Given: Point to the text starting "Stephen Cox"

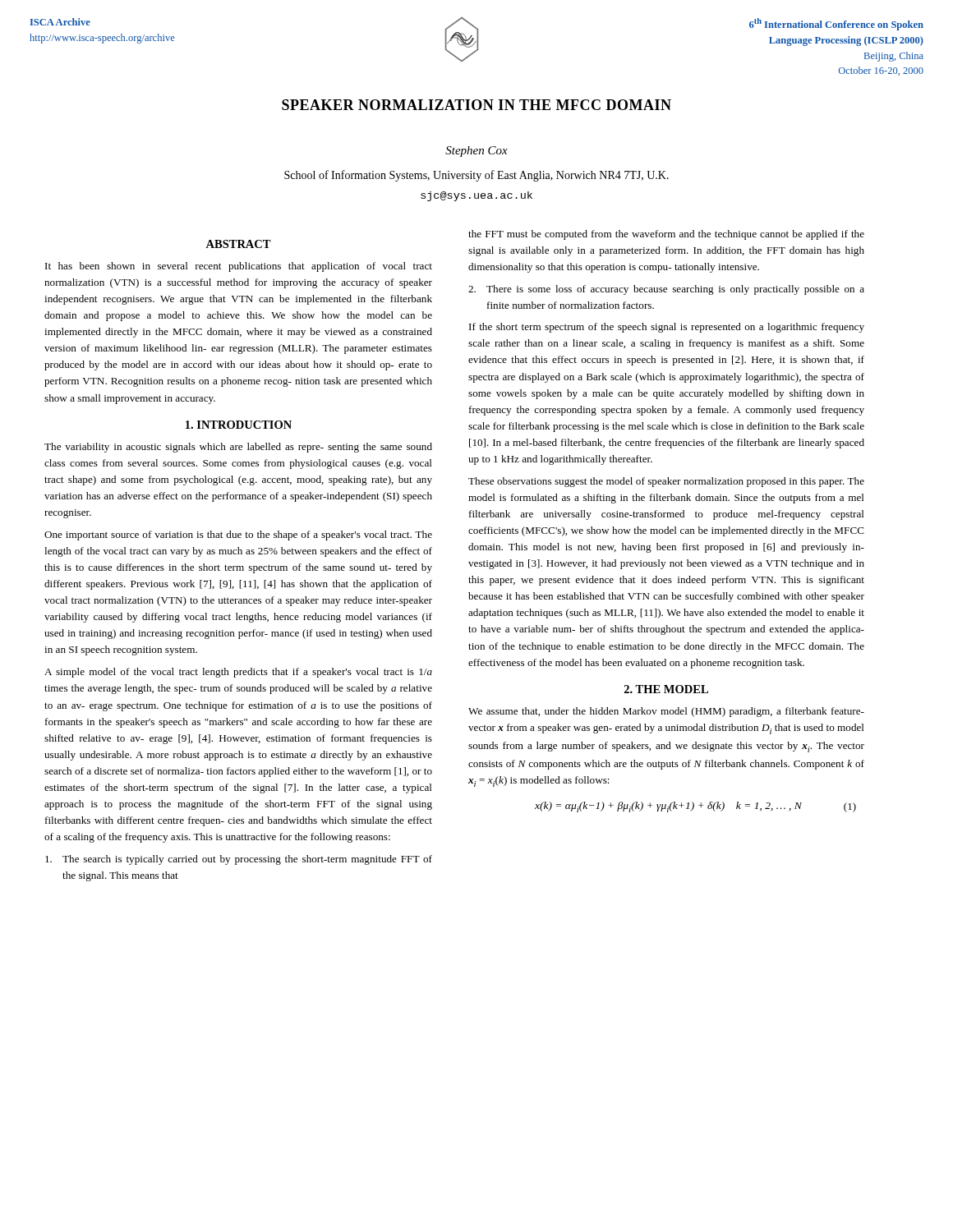Looking at the screenshot, I should click(x=476, y=150).
